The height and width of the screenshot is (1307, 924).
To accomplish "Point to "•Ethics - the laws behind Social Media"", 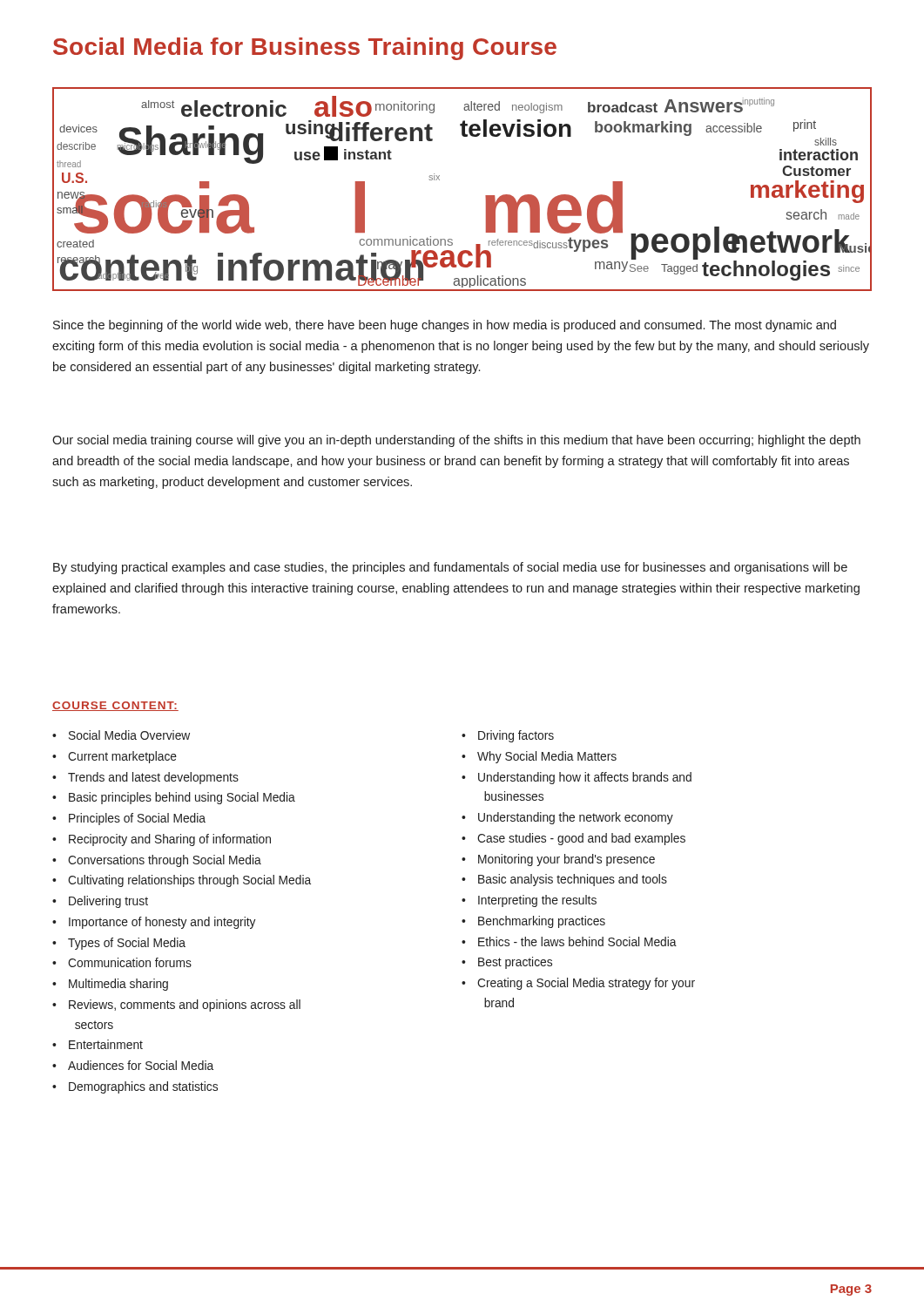I will 569,943.
